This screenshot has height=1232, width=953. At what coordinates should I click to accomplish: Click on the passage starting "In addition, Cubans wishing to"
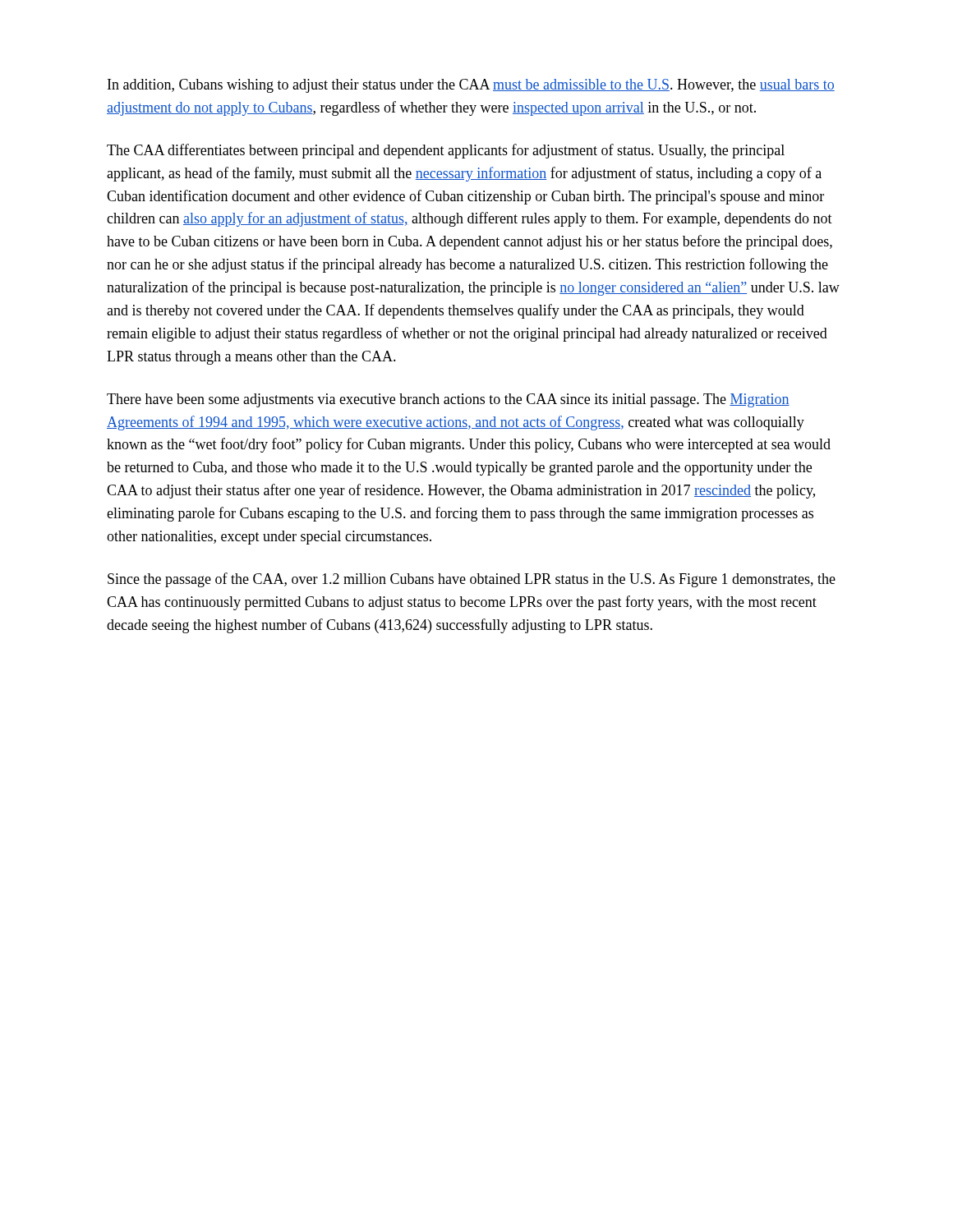coord(471,96)
